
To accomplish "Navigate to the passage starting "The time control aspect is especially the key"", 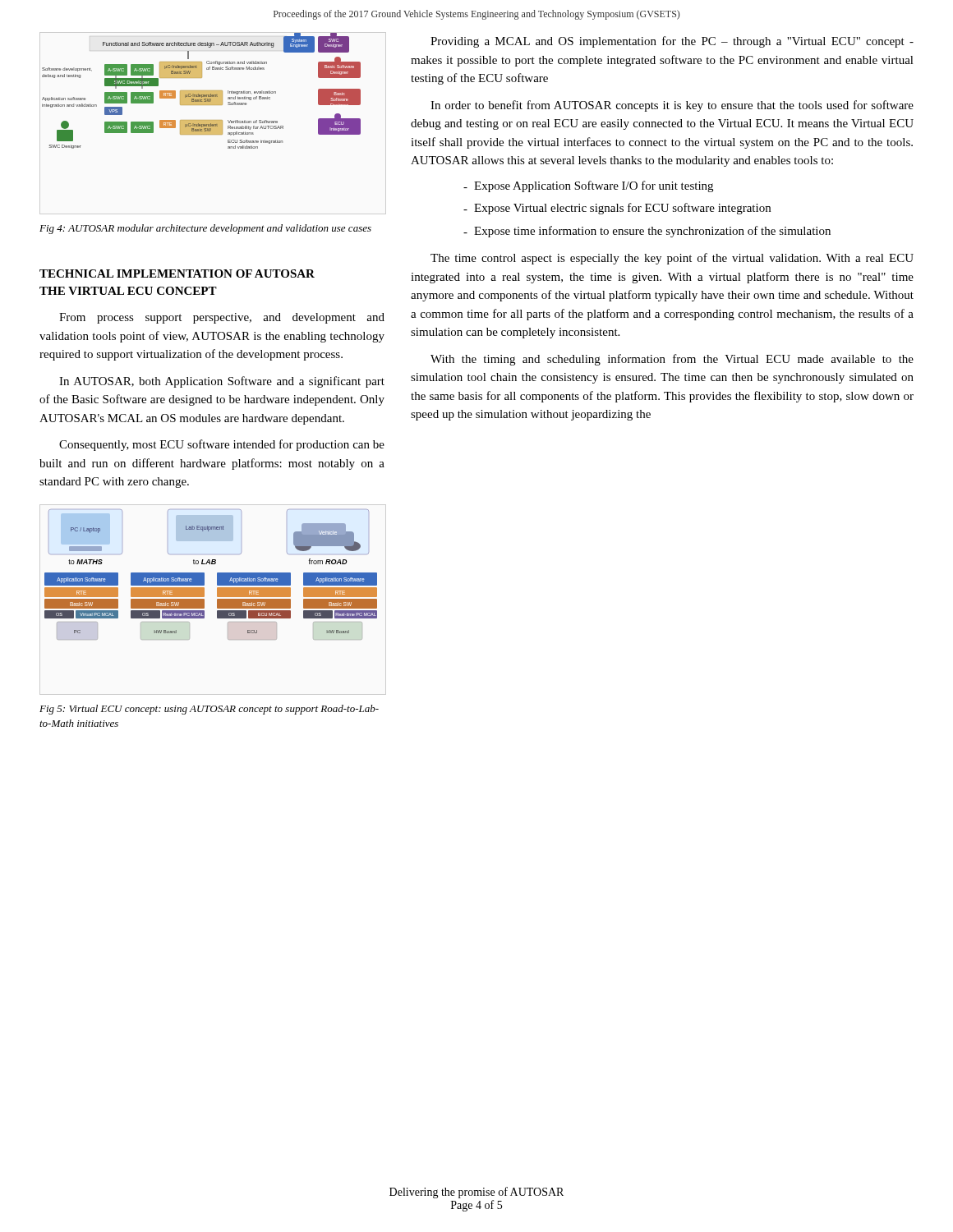I will click(x=662, y=295).
